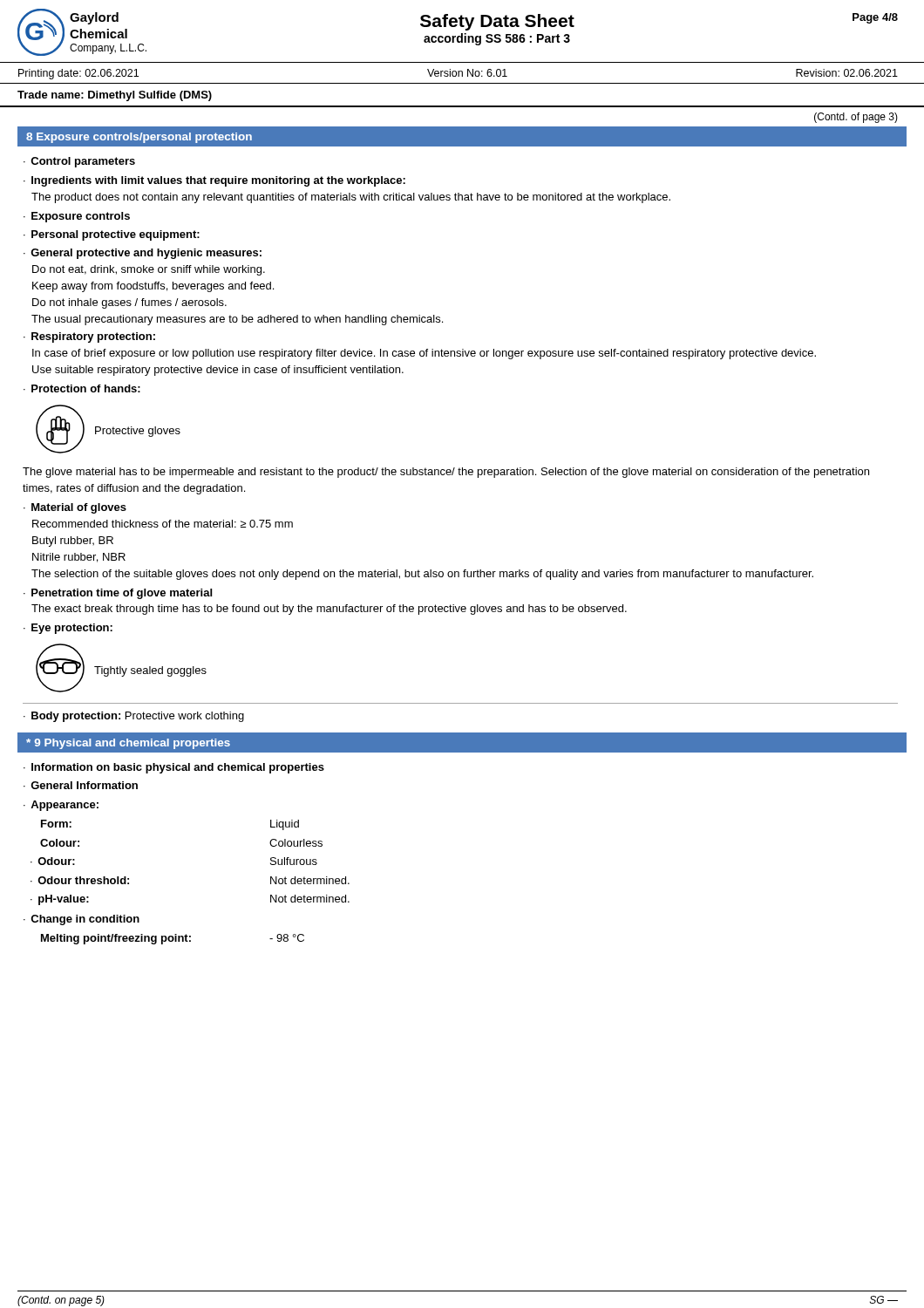Locate the passage starting "· Eye protection:"

[x=68, y=628]
